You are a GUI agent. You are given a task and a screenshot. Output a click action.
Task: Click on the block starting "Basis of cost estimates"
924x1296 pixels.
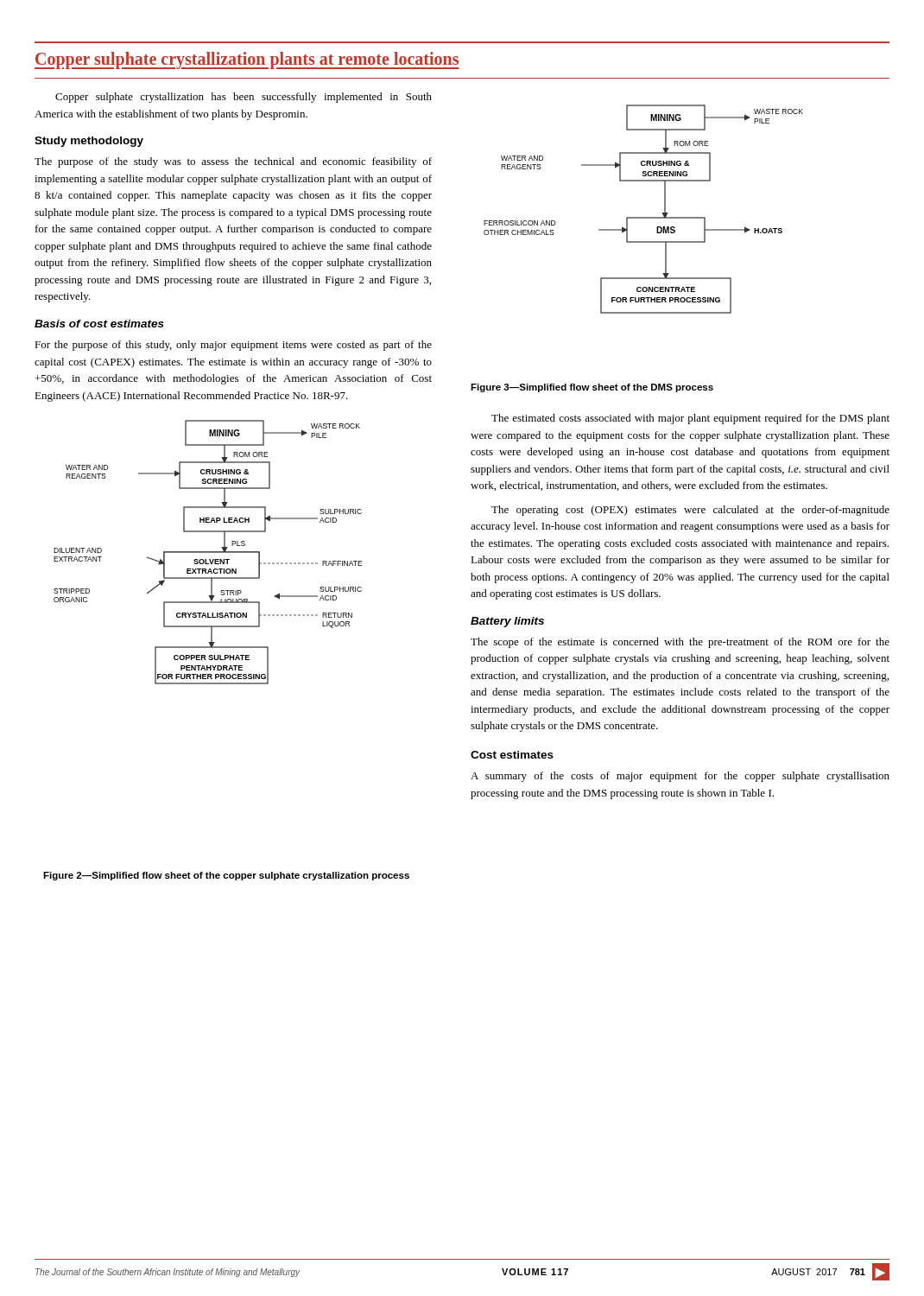coord(99,324)
